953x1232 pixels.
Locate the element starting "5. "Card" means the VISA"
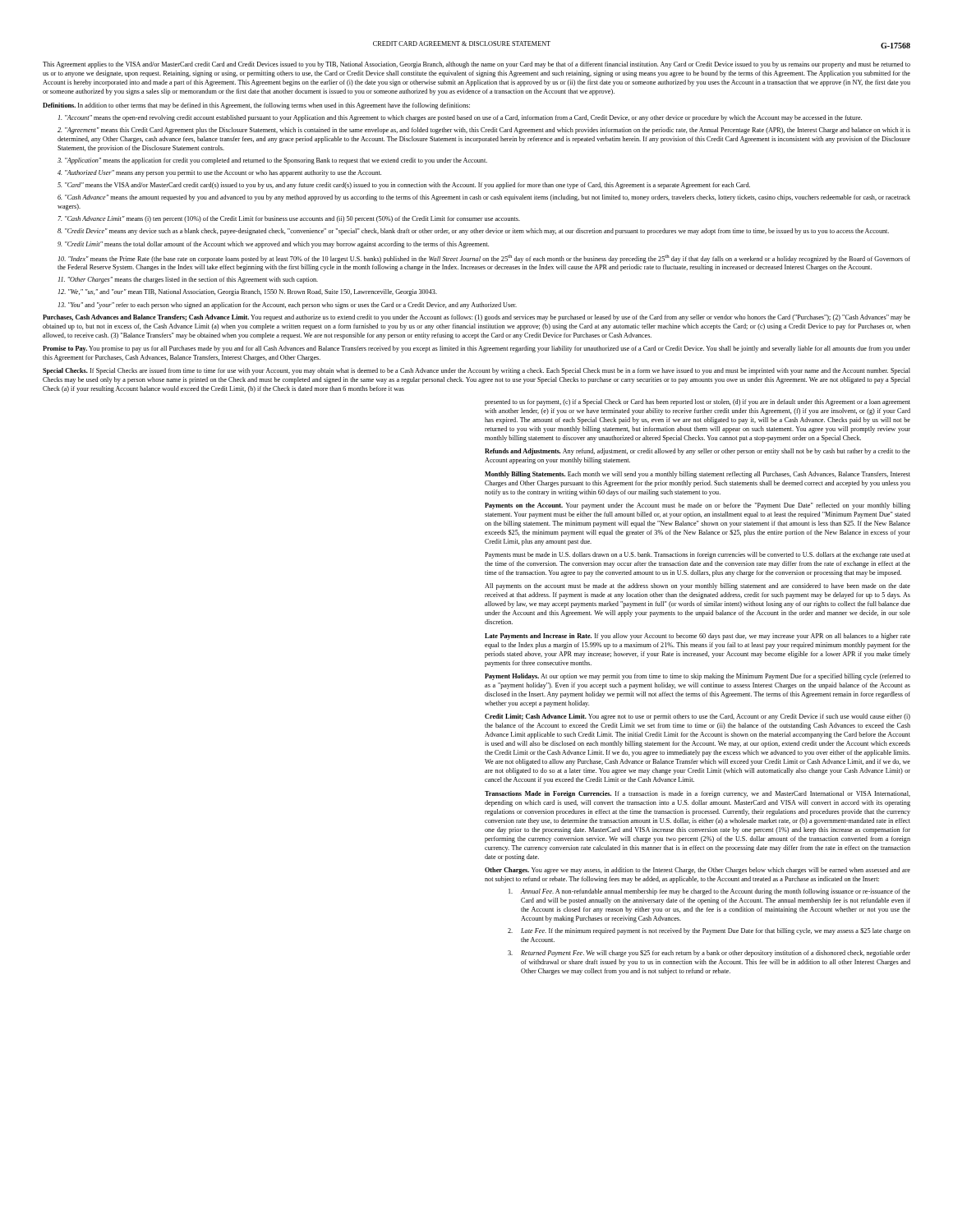click(x=404, y=185)
